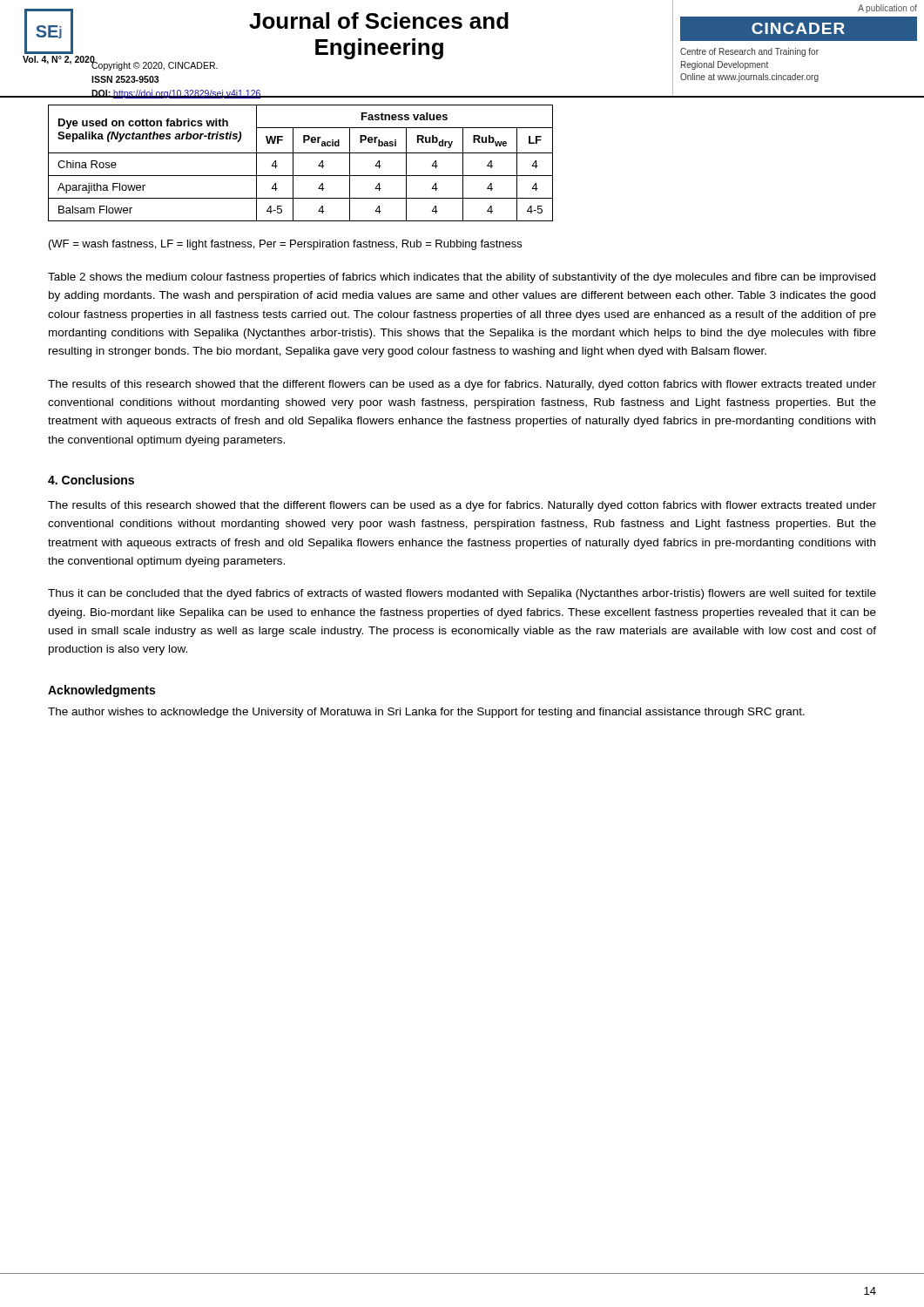This screenshot has width=924, height=1307.
Task: Click on the section header that says "4. Conclusions"
Action: click(91, 480)
